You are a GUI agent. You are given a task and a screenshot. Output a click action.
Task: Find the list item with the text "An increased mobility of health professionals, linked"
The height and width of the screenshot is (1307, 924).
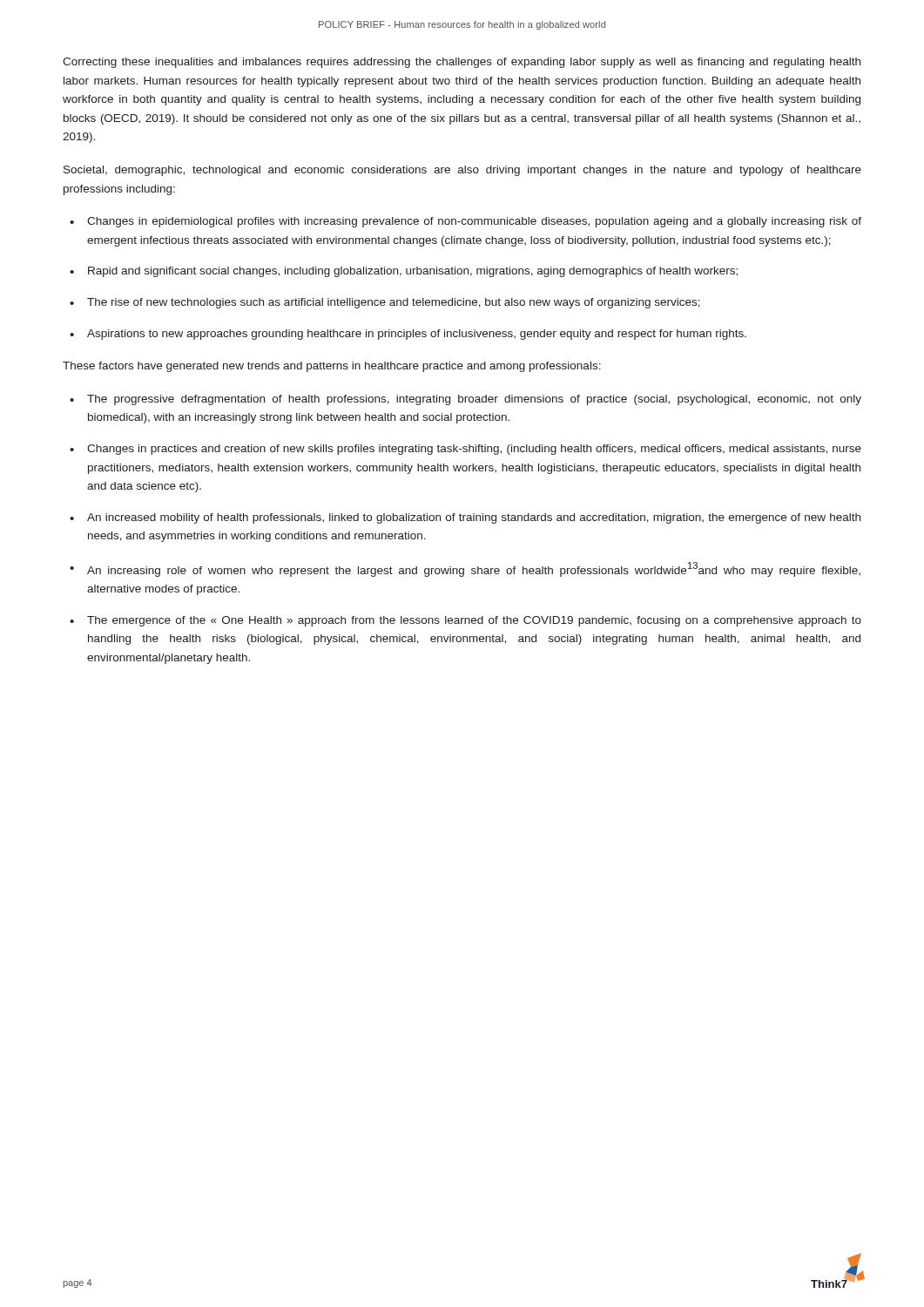(474, 526)
